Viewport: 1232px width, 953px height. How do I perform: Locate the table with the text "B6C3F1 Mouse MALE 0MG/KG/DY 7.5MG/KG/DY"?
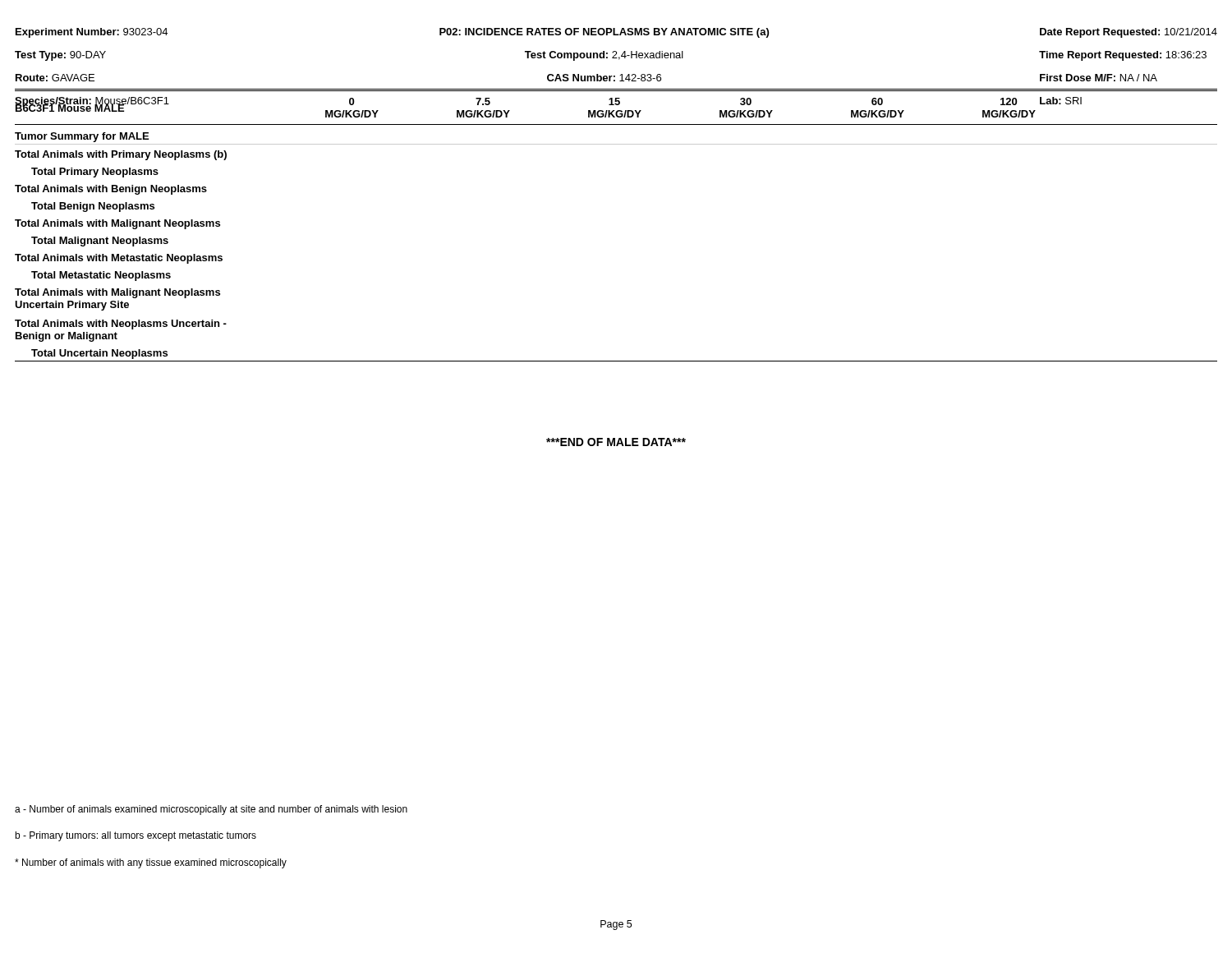[x=616, y=226]
